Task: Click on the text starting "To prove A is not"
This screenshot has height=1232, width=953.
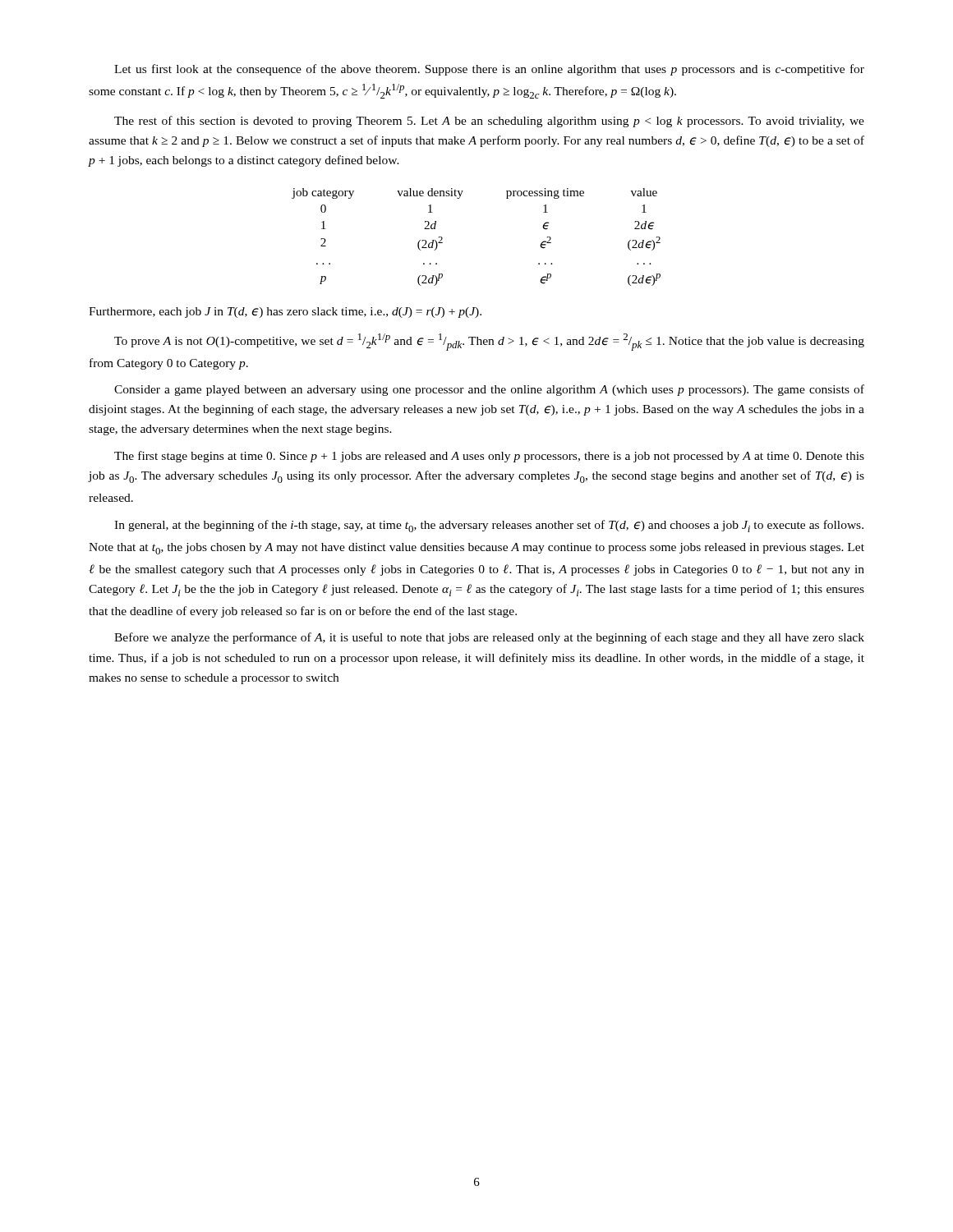Action: coord(476,351)
